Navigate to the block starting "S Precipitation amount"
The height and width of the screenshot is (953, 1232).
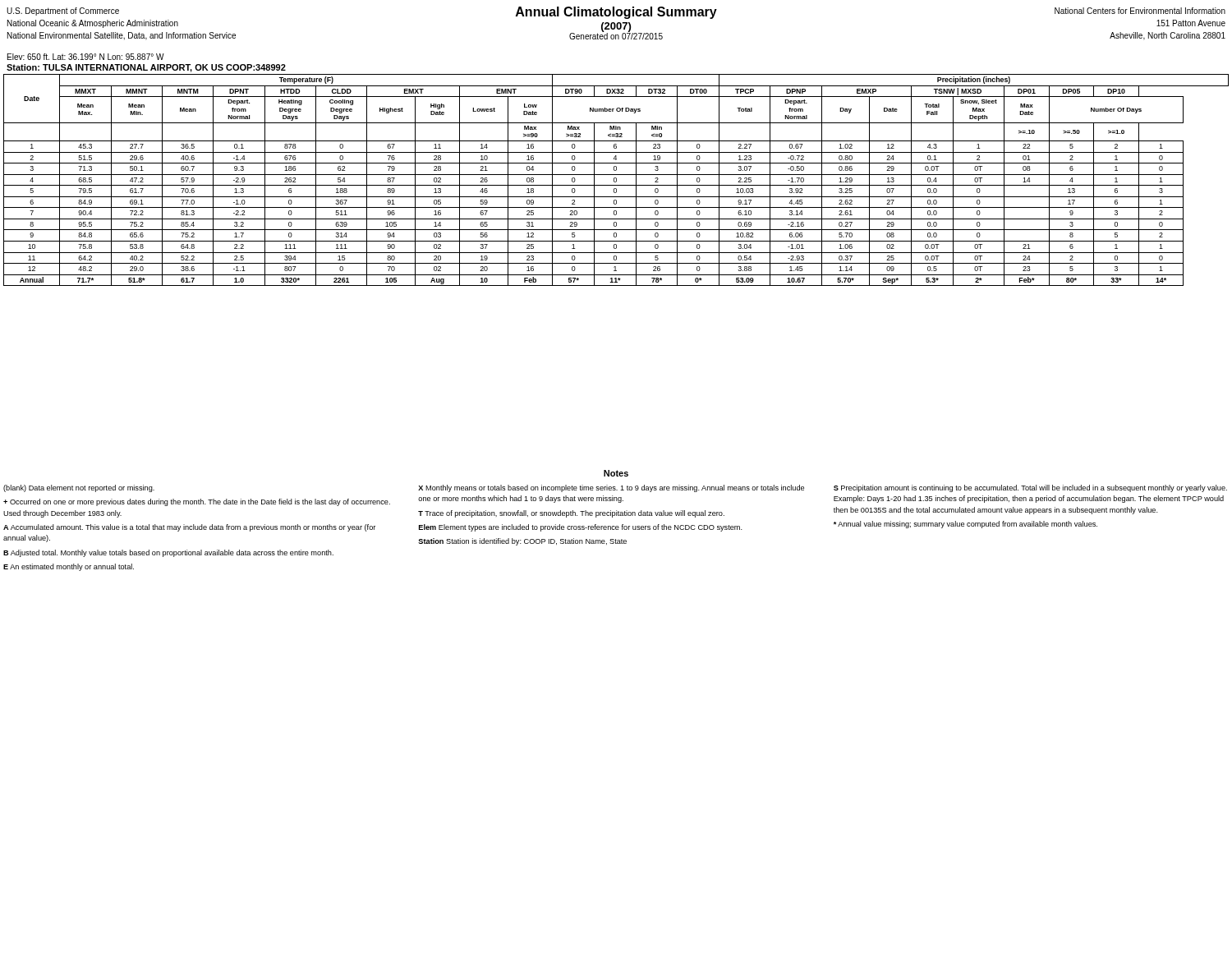1030,499
